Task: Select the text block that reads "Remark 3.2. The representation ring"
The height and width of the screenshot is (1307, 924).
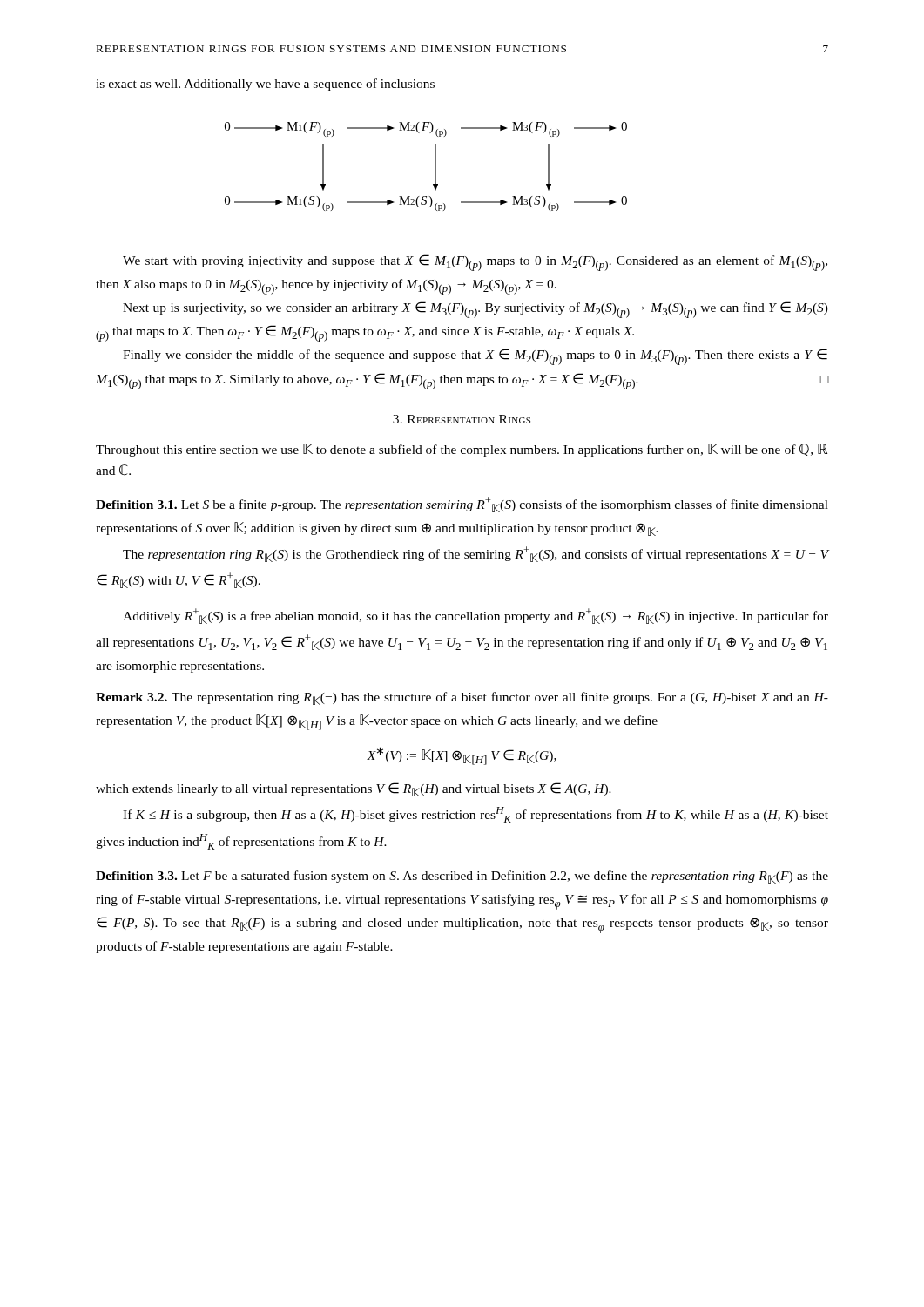Action: point(462,710)
